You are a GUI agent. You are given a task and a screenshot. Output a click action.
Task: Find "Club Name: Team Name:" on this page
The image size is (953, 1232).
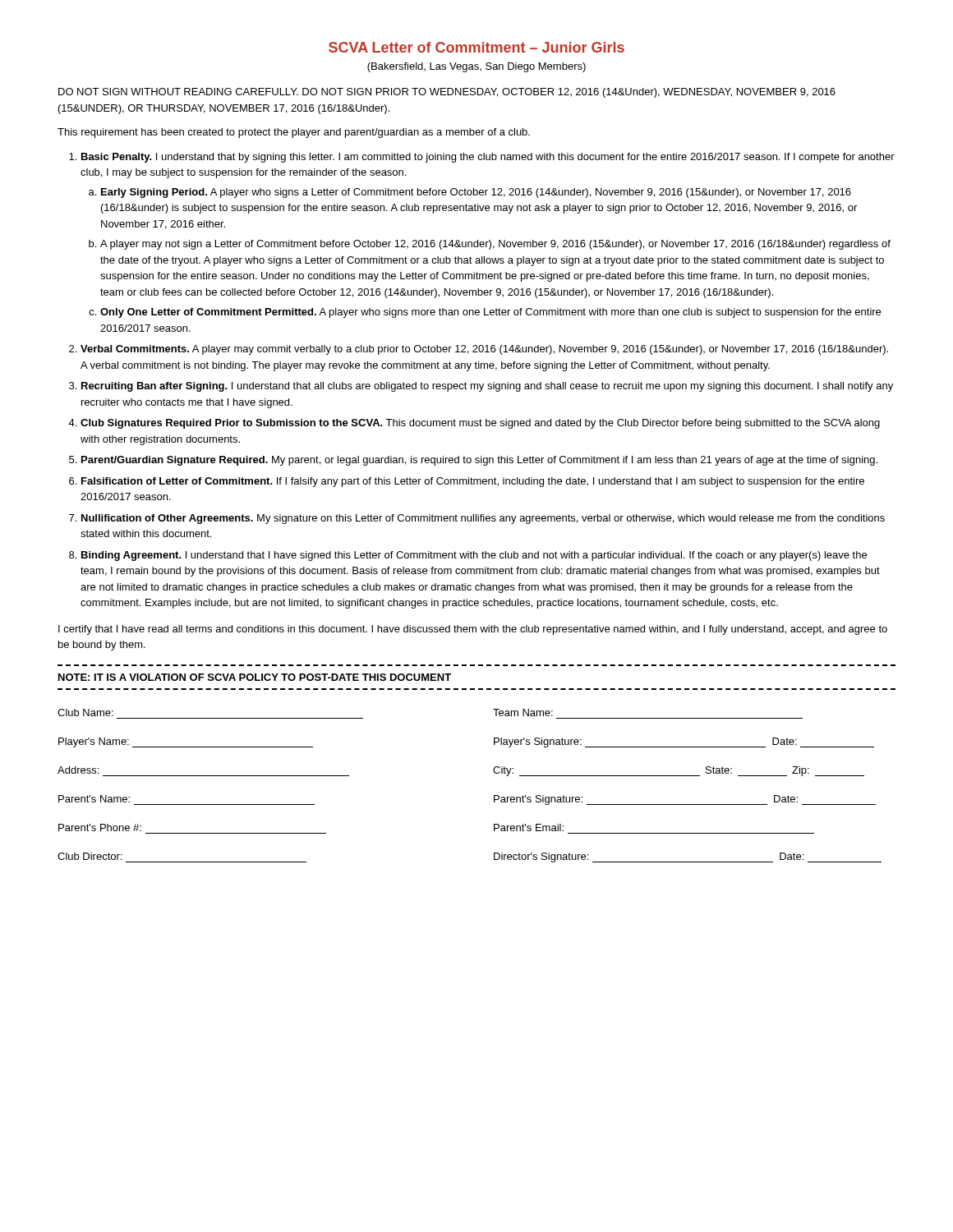(x=86, y=713)
